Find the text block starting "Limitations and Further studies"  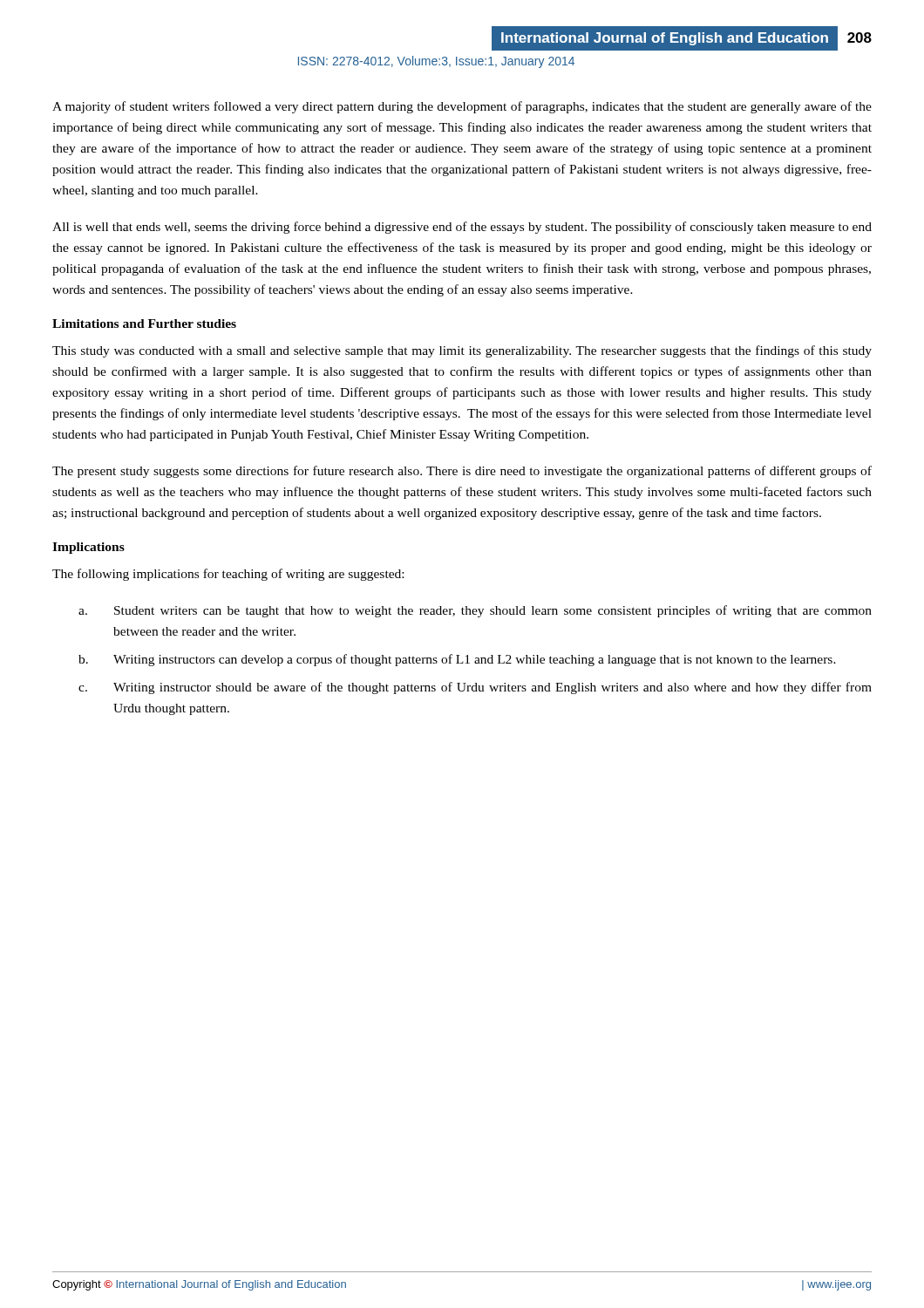[144, 323]
